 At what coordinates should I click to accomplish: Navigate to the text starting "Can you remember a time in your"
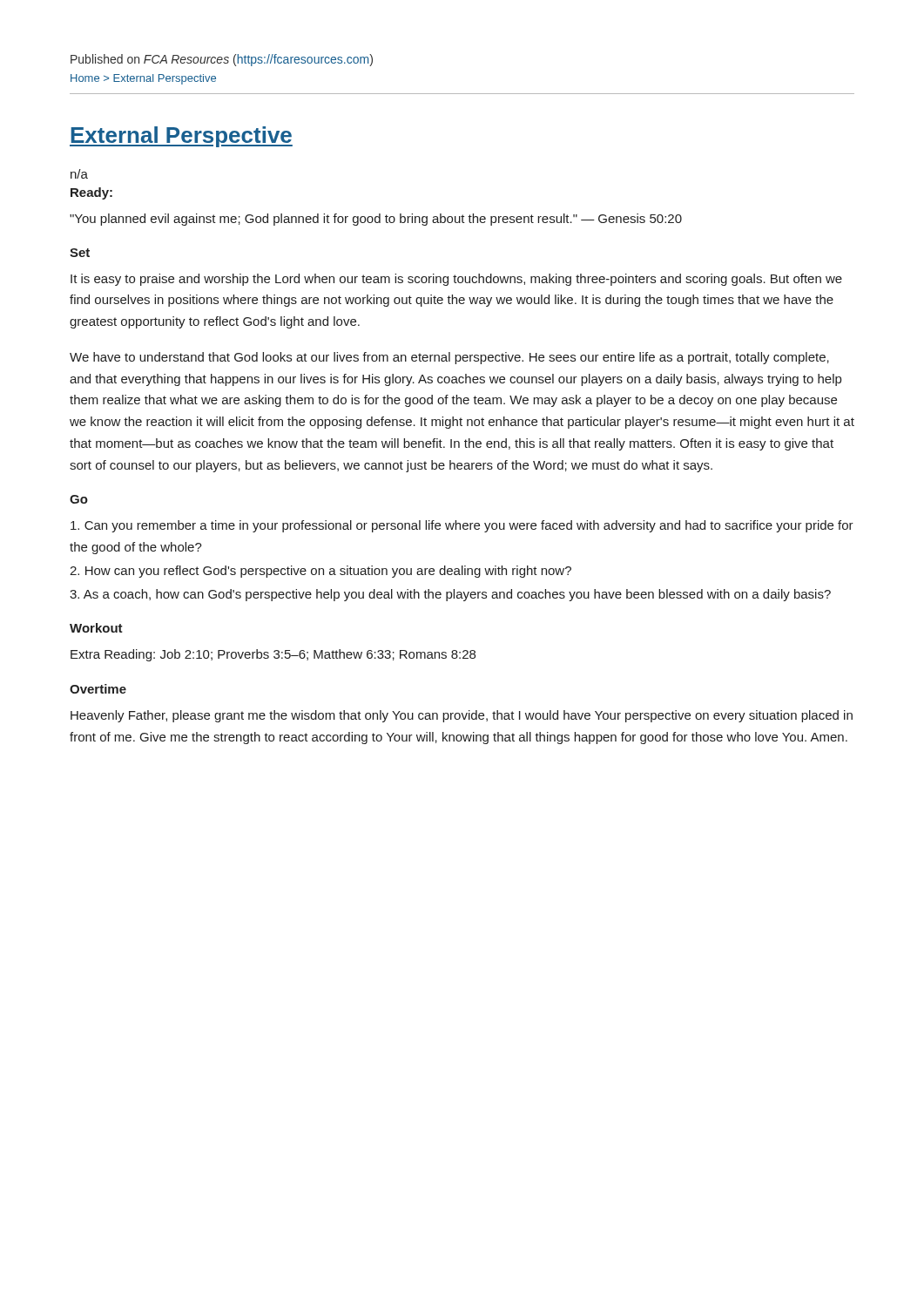click(x=461, y=536)
